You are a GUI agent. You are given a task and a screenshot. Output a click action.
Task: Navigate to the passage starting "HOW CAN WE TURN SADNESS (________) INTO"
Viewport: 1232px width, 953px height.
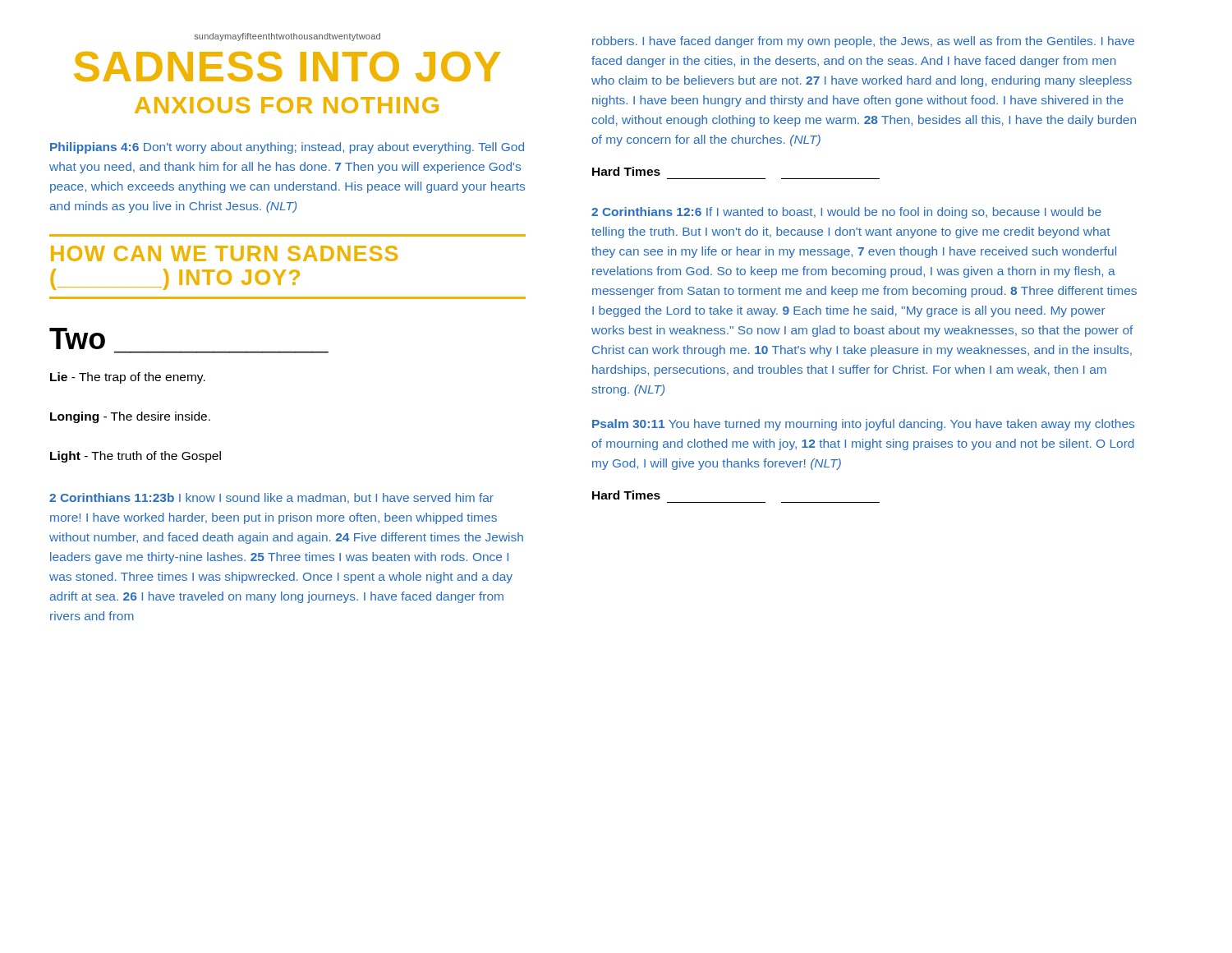[224, 266]
